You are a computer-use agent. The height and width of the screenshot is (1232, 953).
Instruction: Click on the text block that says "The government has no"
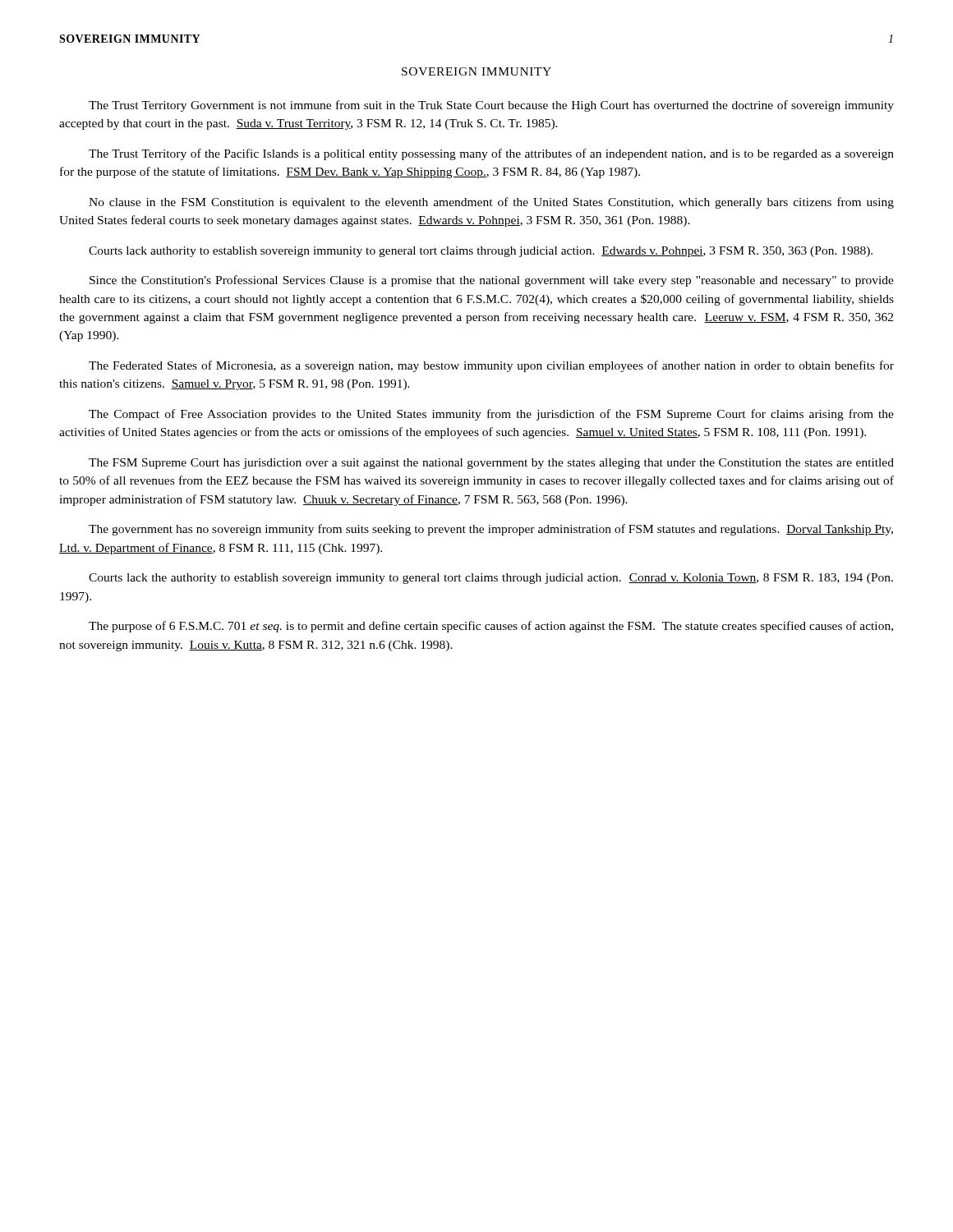pos(476,538)
